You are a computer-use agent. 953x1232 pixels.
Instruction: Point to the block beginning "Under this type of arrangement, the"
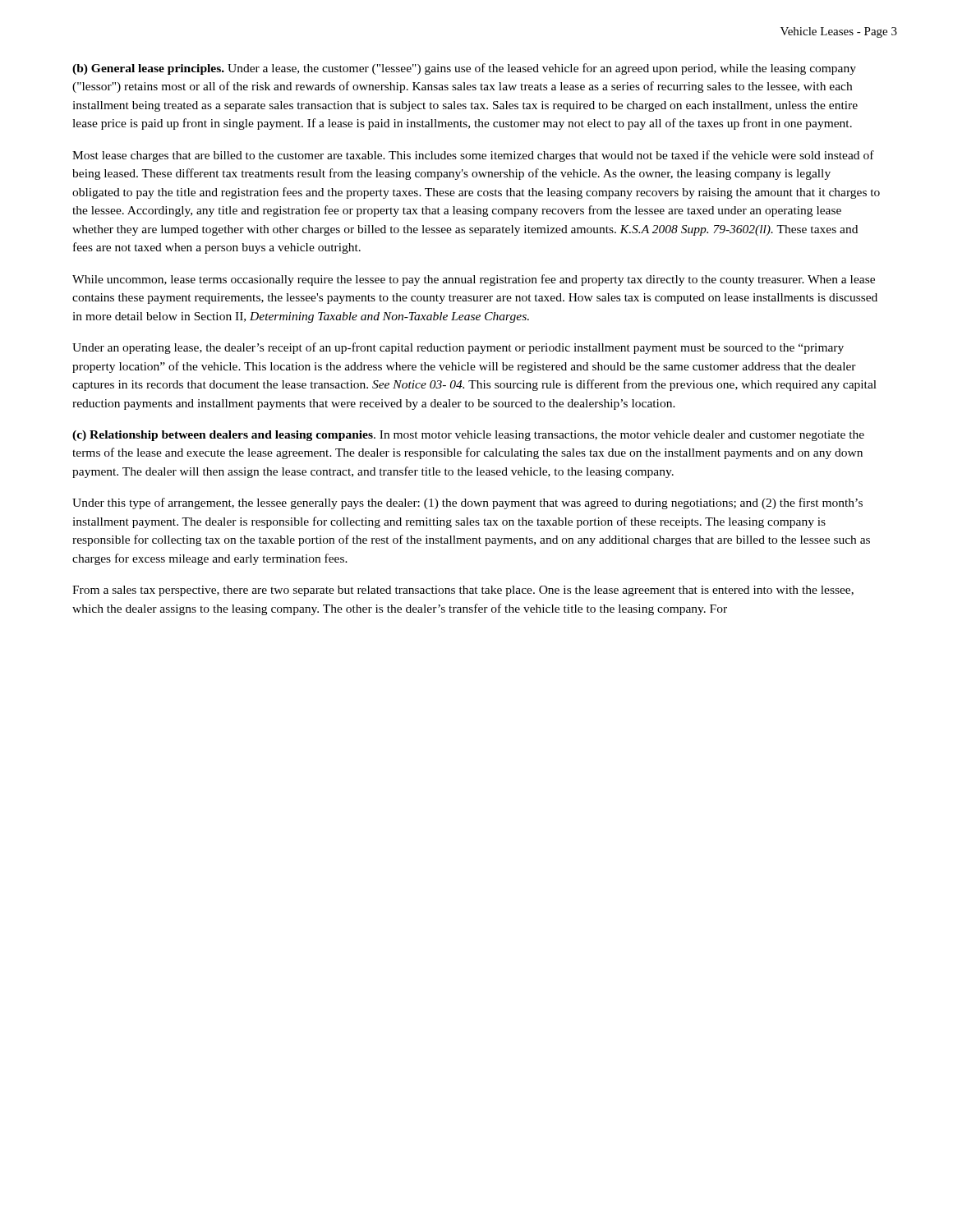pos(471,530)
